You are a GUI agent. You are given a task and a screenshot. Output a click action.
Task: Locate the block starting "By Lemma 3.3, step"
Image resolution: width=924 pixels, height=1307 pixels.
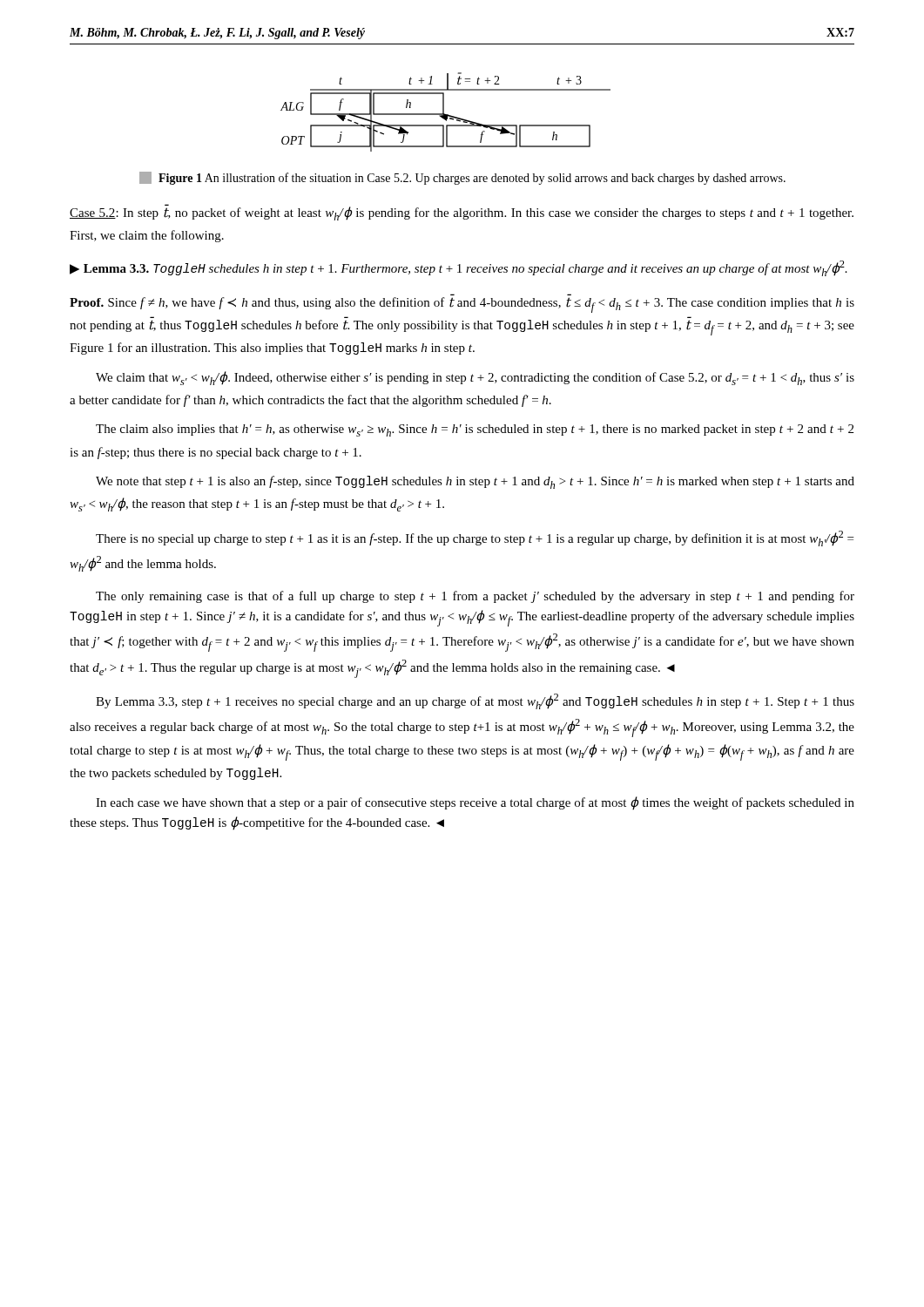(462, 736)
